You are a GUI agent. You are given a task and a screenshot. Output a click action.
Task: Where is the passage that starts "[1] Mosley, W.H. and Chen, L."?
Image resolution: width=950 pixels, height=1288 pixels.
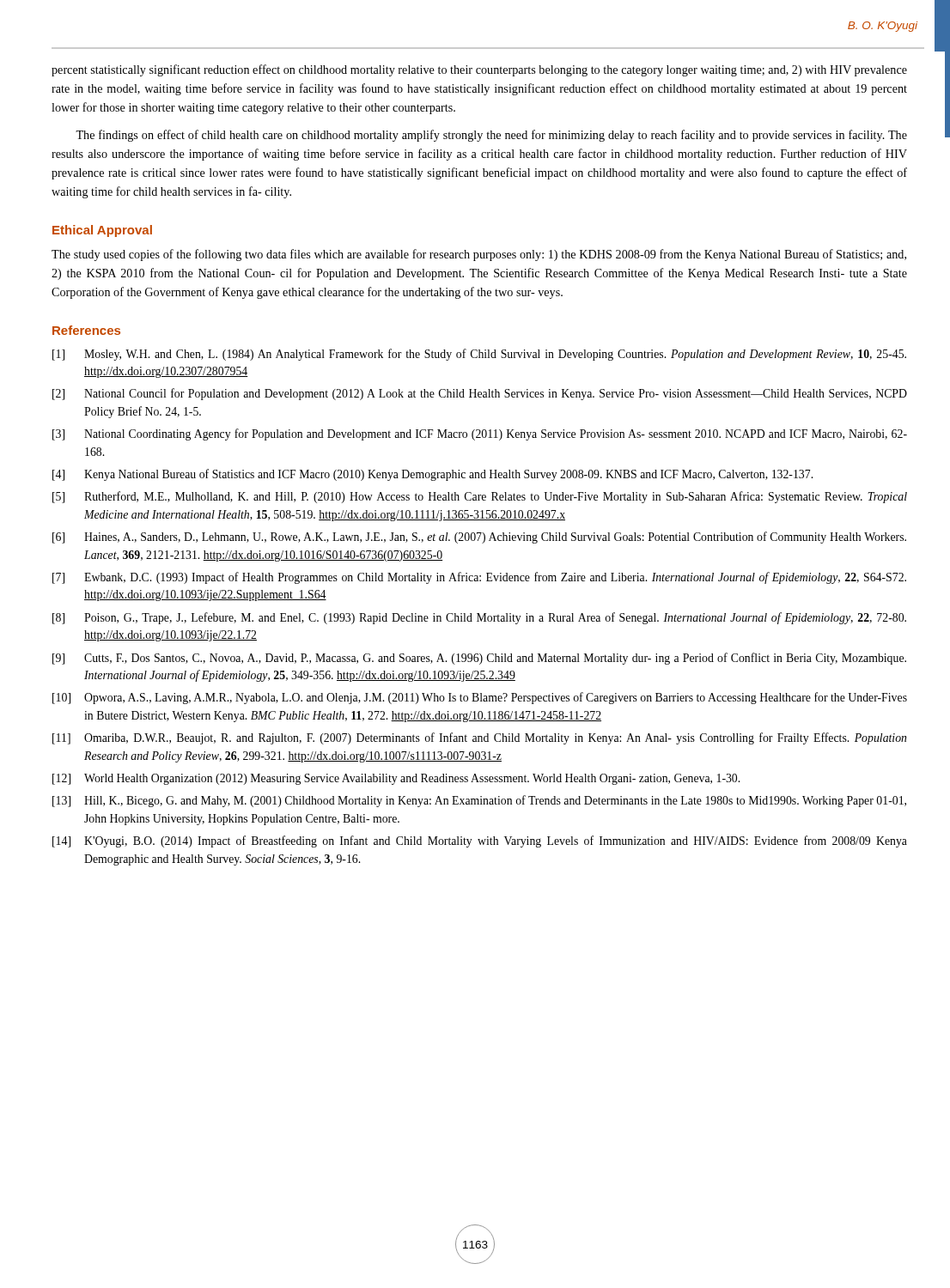tap(479, 363)
